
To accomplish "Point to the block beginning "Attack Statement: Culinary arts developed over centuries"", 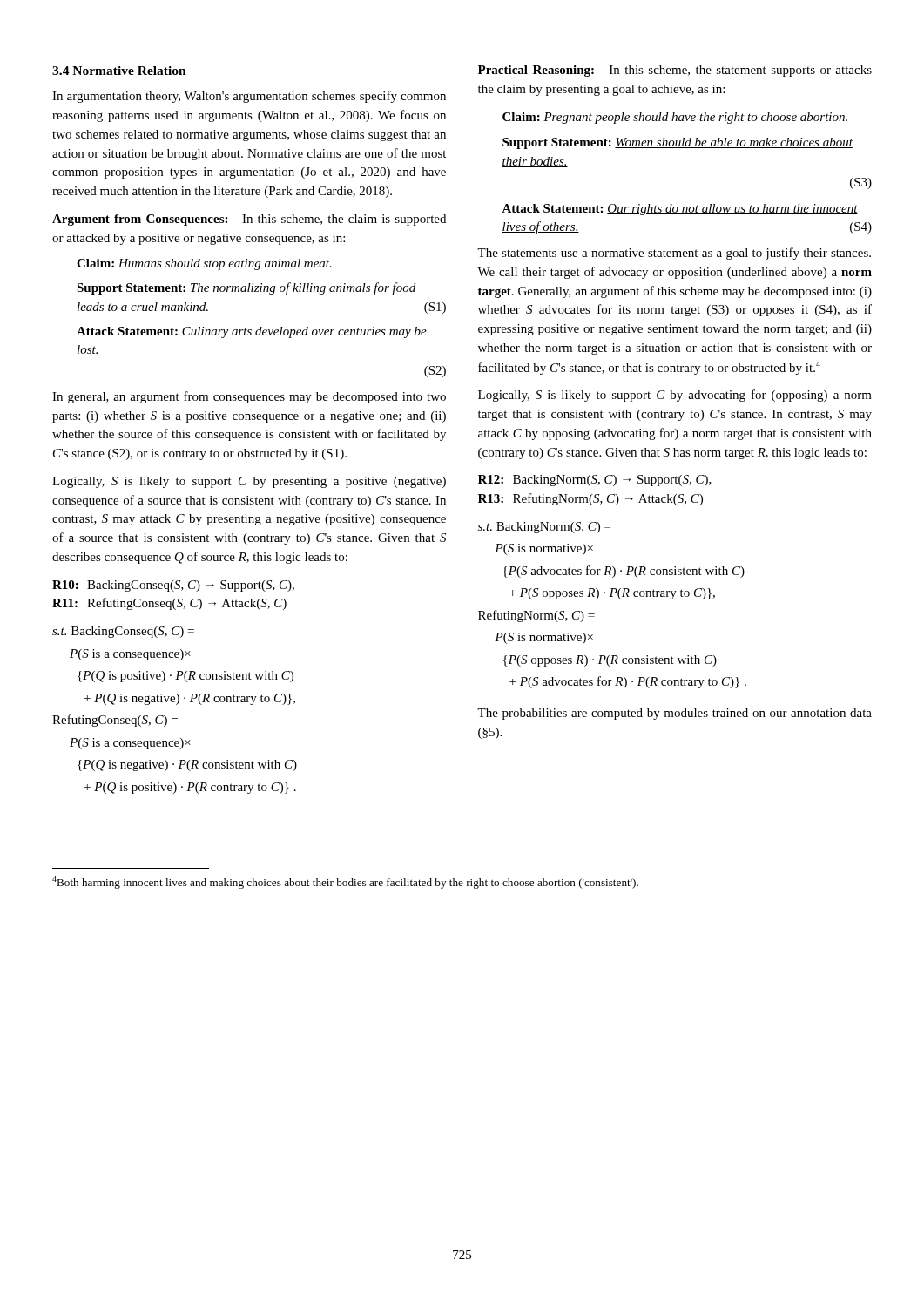I will point(252,332).
